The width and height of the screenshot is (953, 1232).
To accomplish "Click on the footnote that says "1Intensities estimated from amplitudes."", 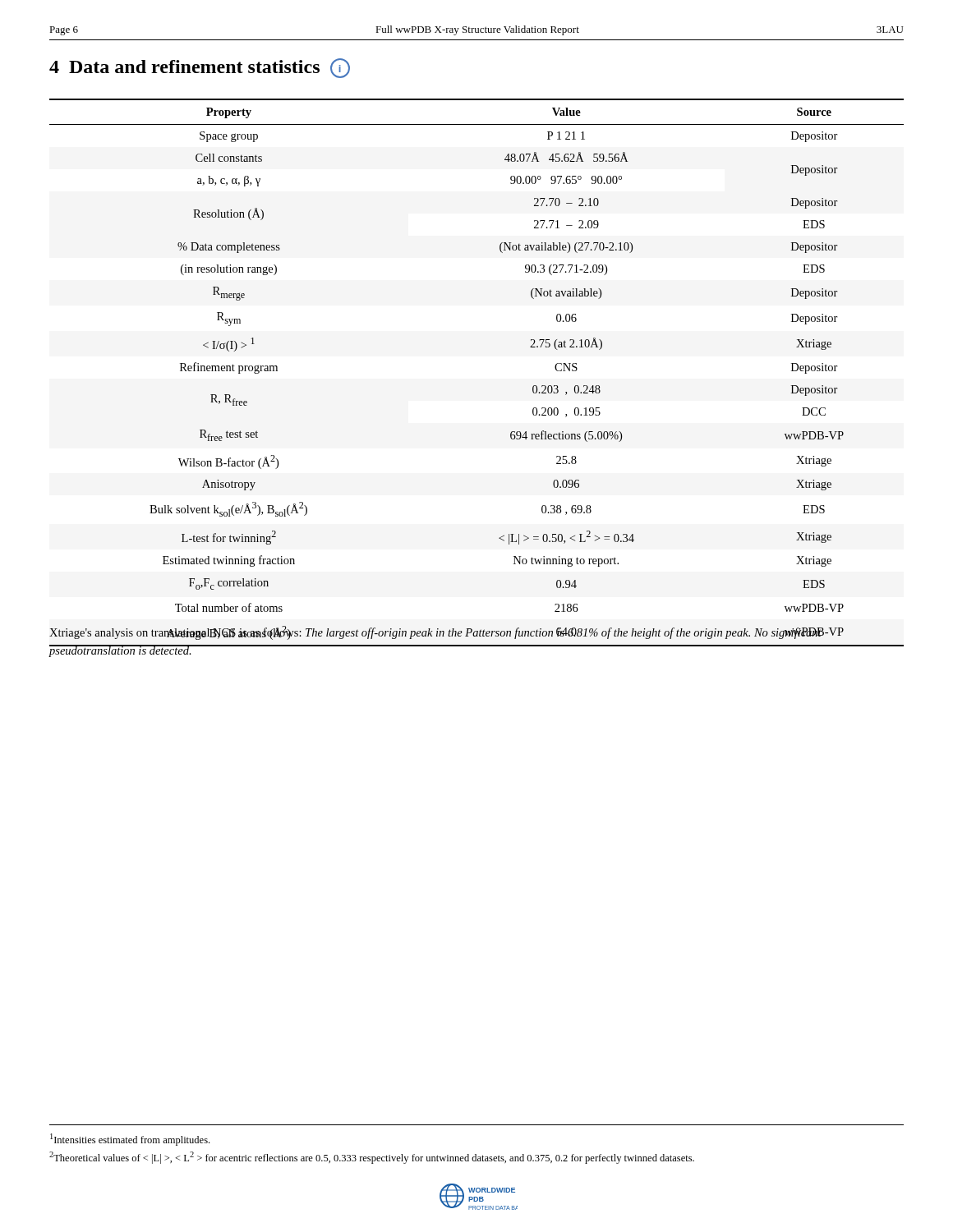I will click(476, 1148).
